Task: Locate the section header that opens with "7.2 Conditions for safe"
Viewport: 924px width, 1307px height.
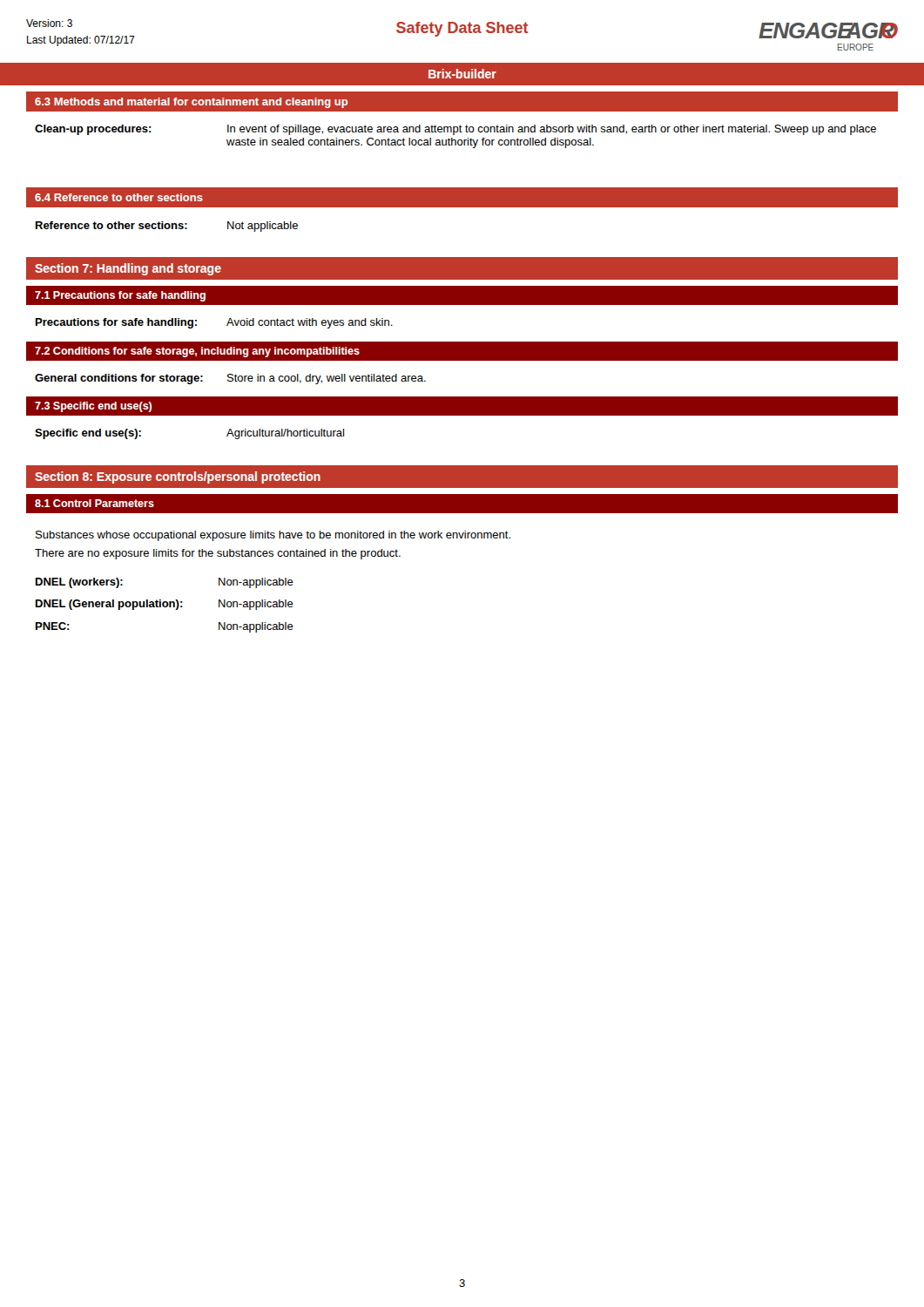Action: coord(197,351)
